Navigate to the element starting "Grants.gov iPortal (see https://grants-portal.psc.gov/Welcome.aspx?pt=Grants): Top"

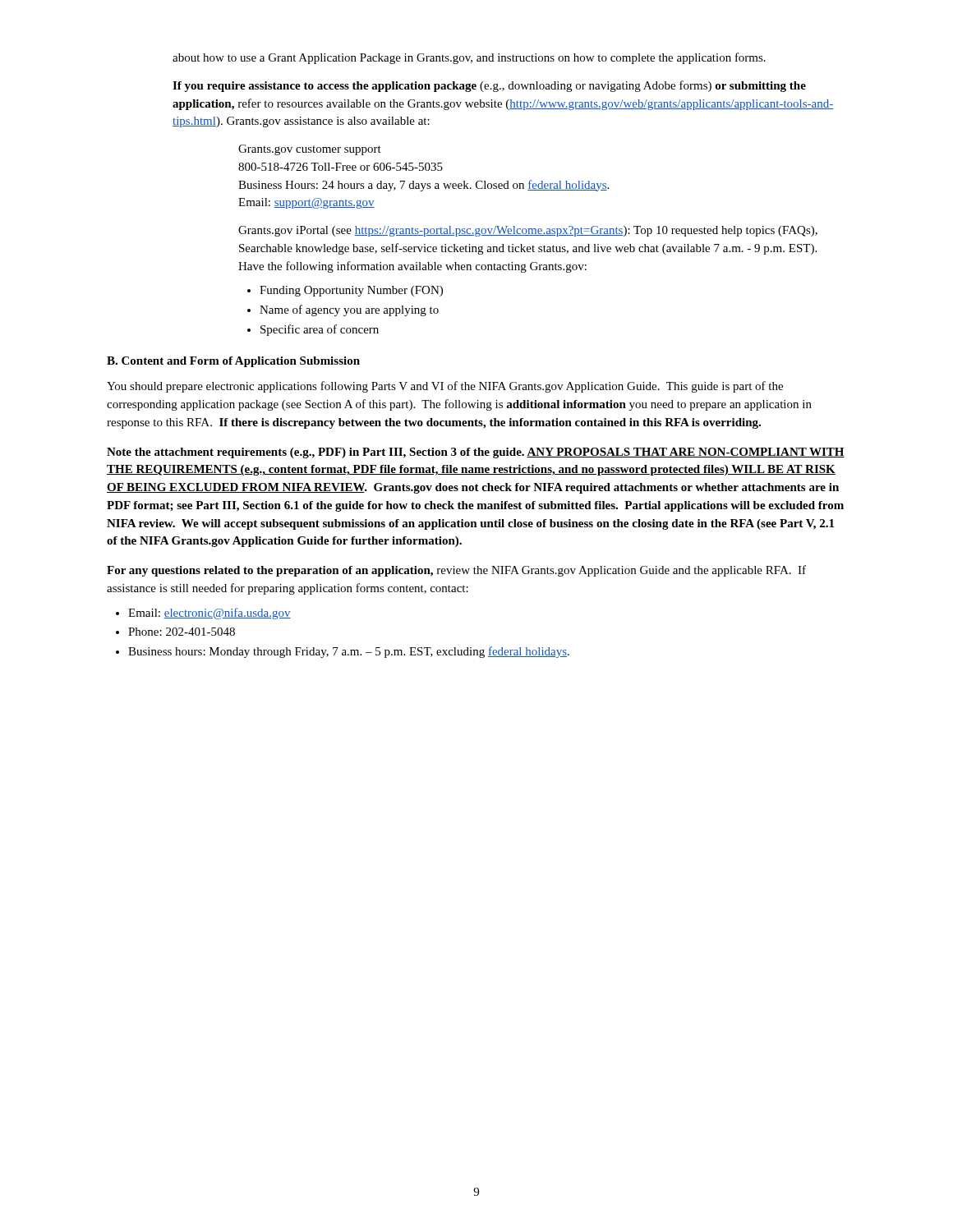tap(528, 248)
